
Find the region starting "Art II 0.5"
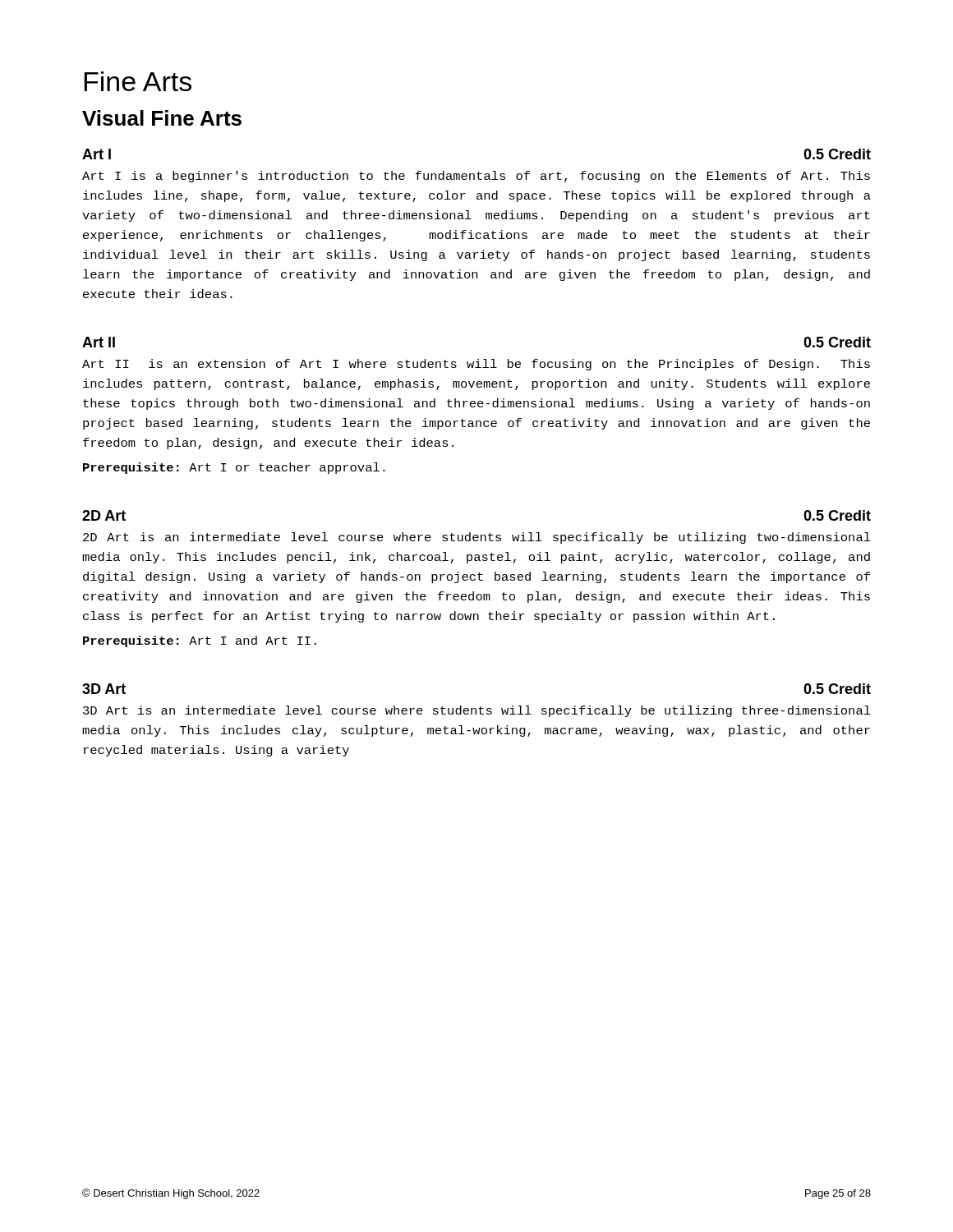click(x=100, y=342)
